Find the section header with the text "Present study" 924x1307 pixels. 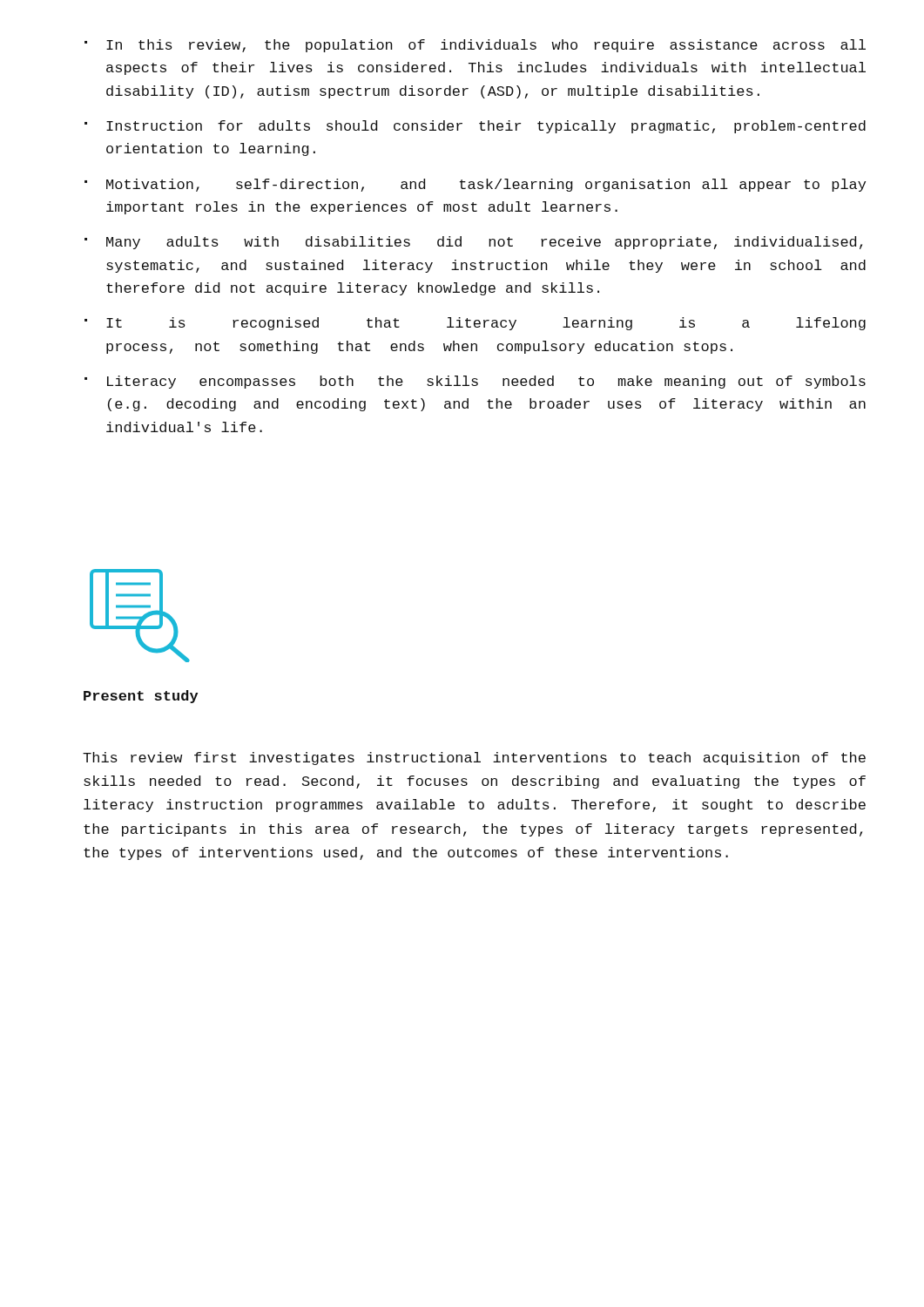click(140, 697)
